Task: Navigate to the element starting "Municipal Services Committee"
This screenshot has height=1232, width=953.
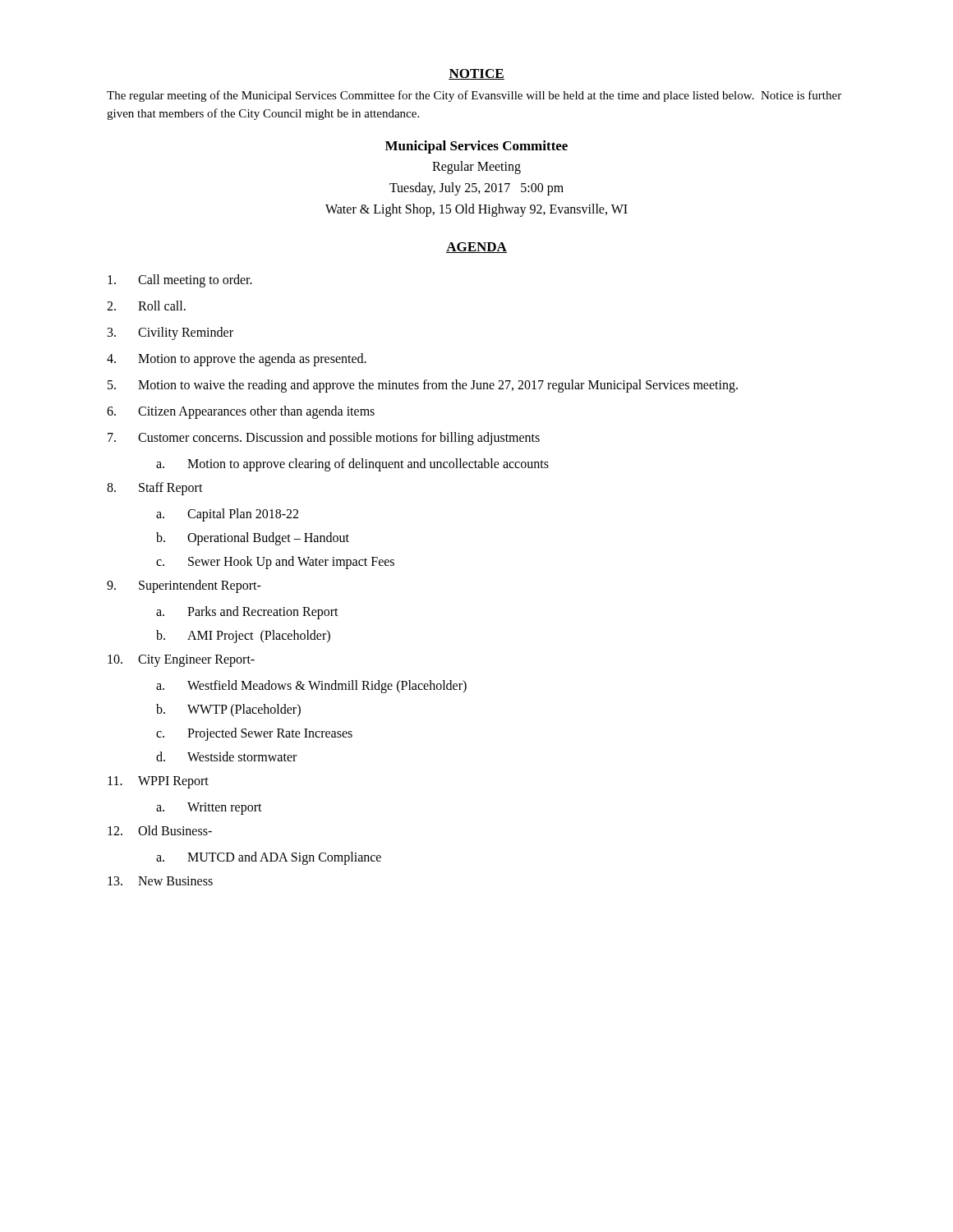Action: tap(476, 145)
